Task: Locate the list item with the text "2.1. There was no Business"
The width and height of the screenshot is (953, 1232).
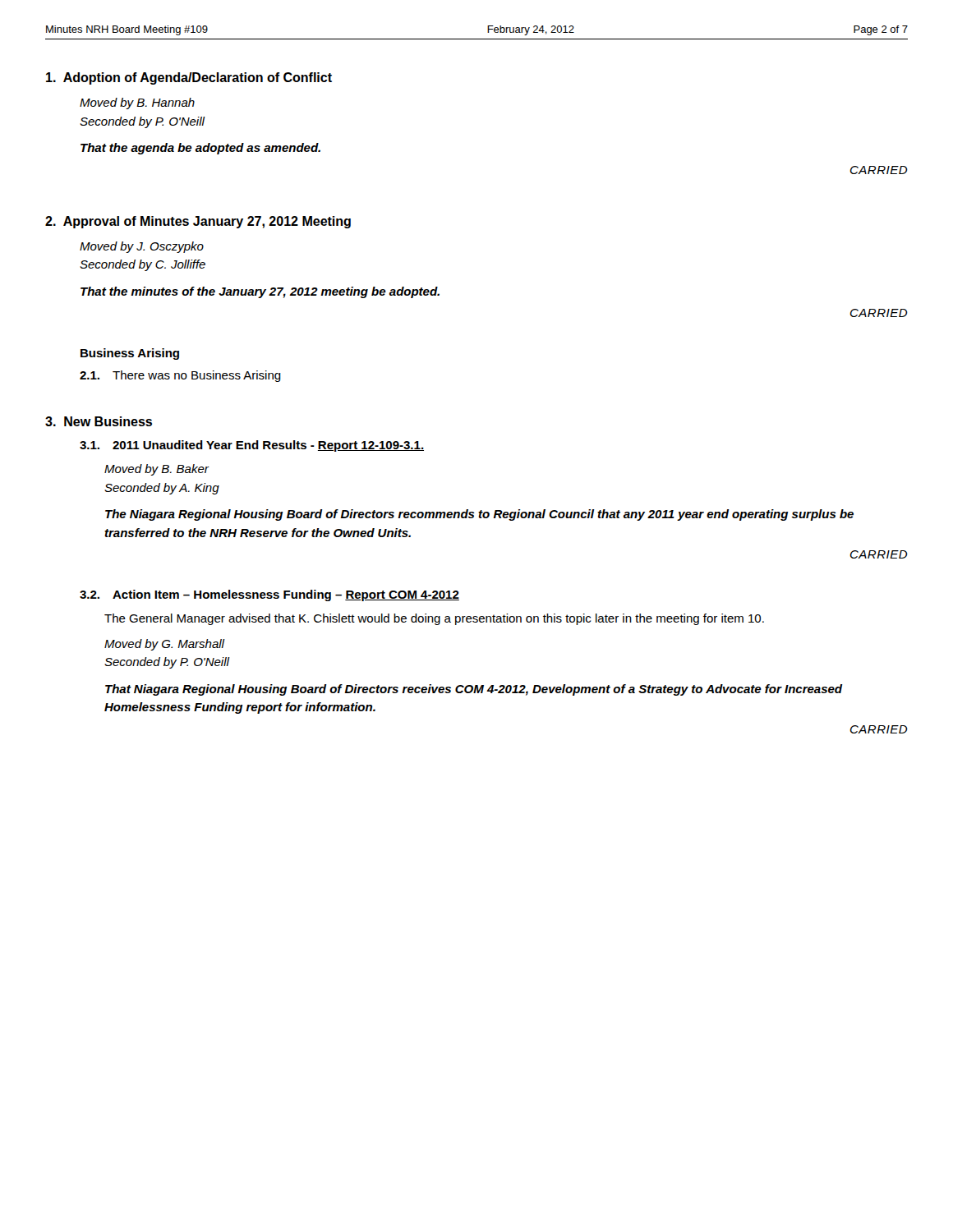Action: coord(180,376)
